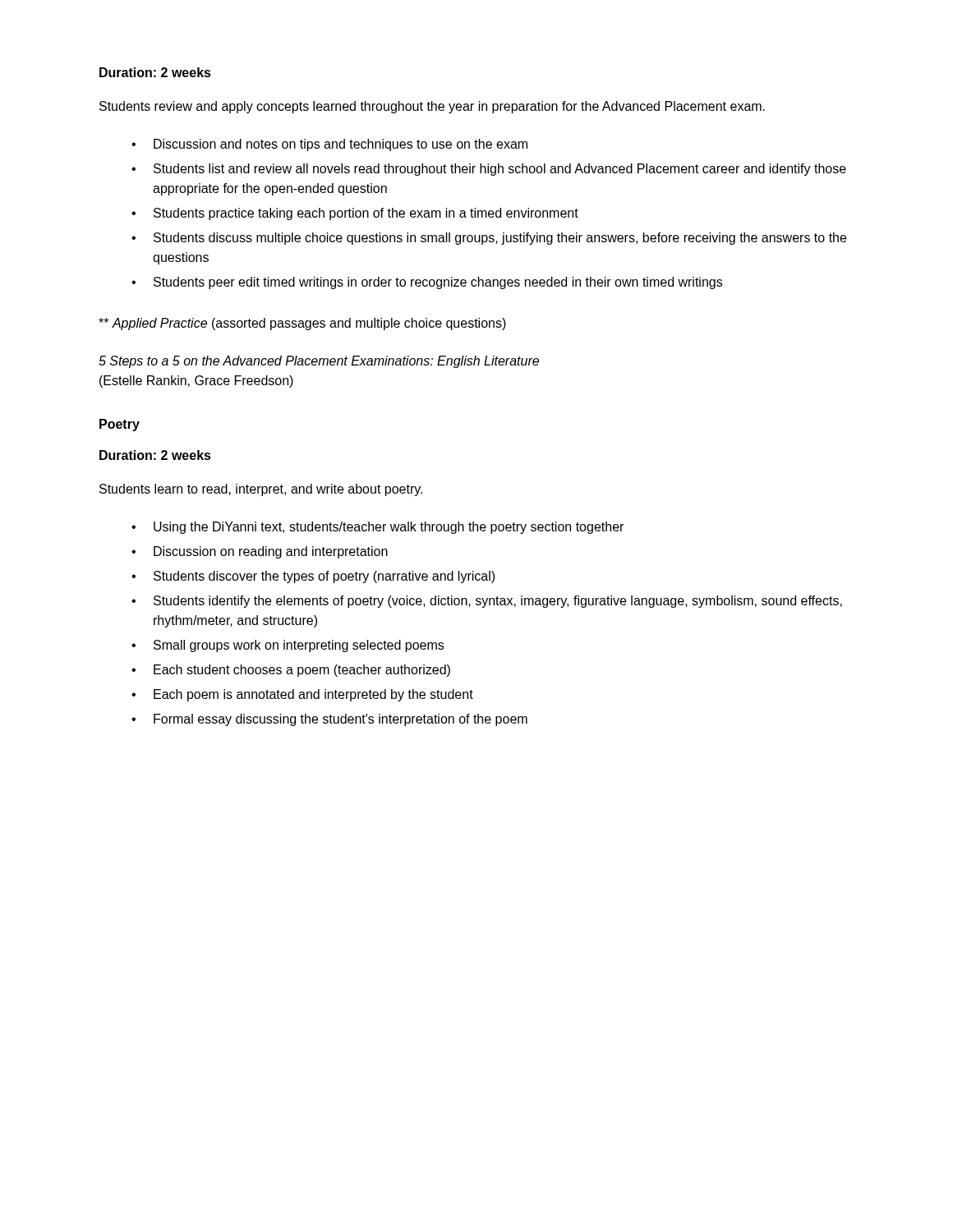Viewport: 953px width, 1232px height.
Task: Find the text starting "• Using the DiYanni text, students/teacher walk"
Action: (x=493, y=527)
